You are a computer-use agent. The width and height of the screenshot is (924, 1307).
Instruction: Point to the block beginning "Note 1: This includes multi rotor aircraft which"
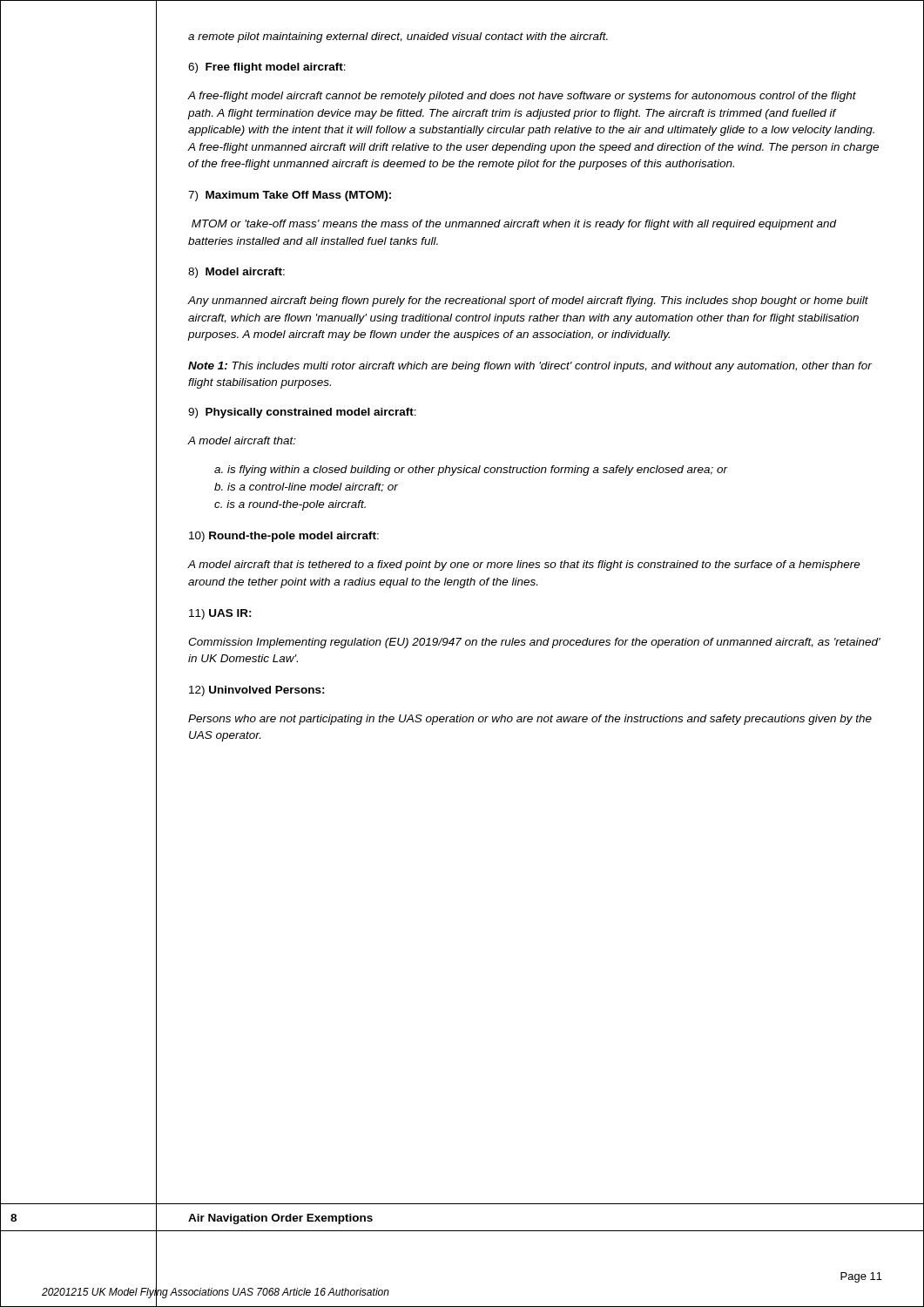tap(530, 374)
